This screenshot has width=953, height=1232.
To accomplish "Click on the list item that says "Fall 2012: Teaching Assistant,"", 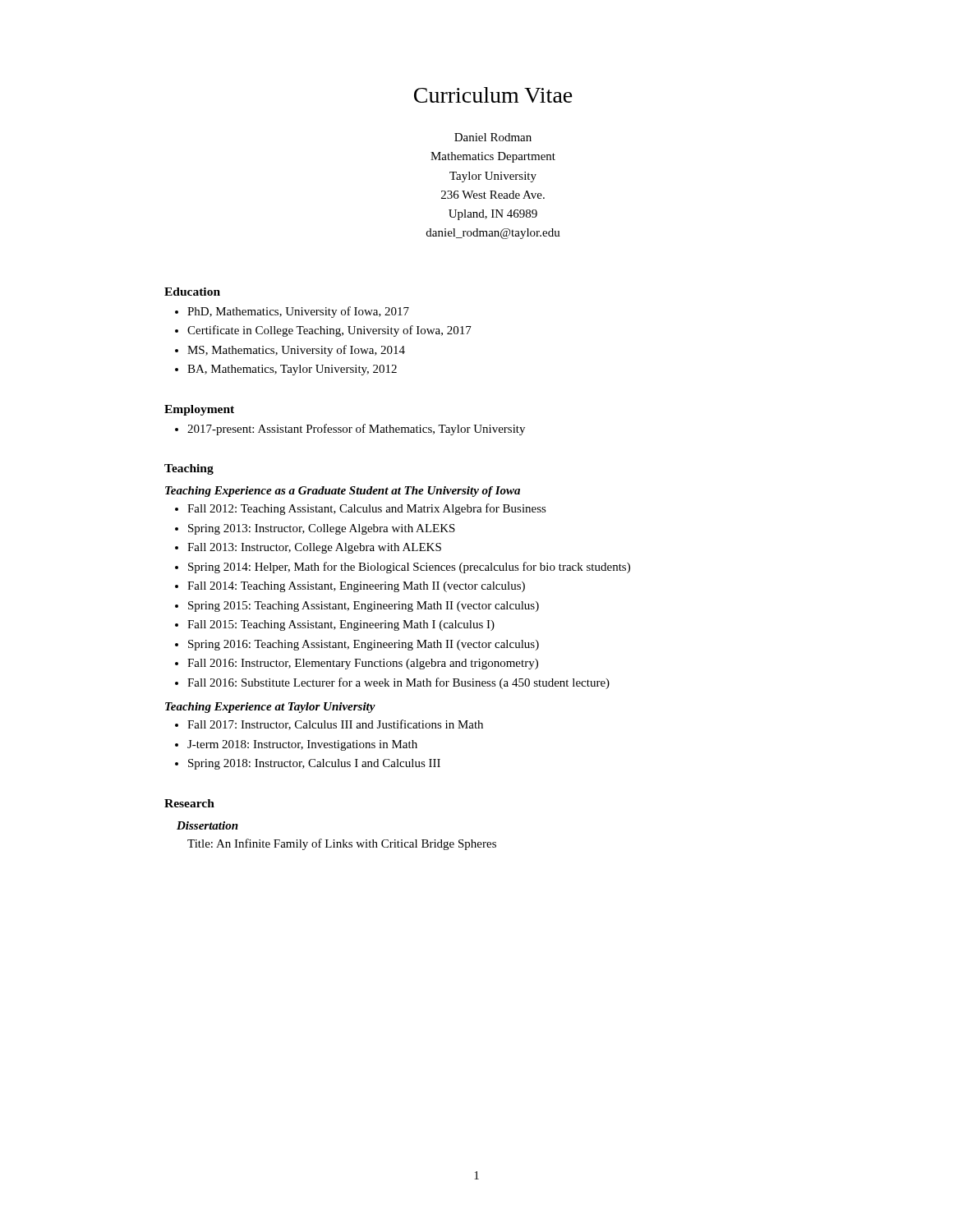I will point(367,508).
